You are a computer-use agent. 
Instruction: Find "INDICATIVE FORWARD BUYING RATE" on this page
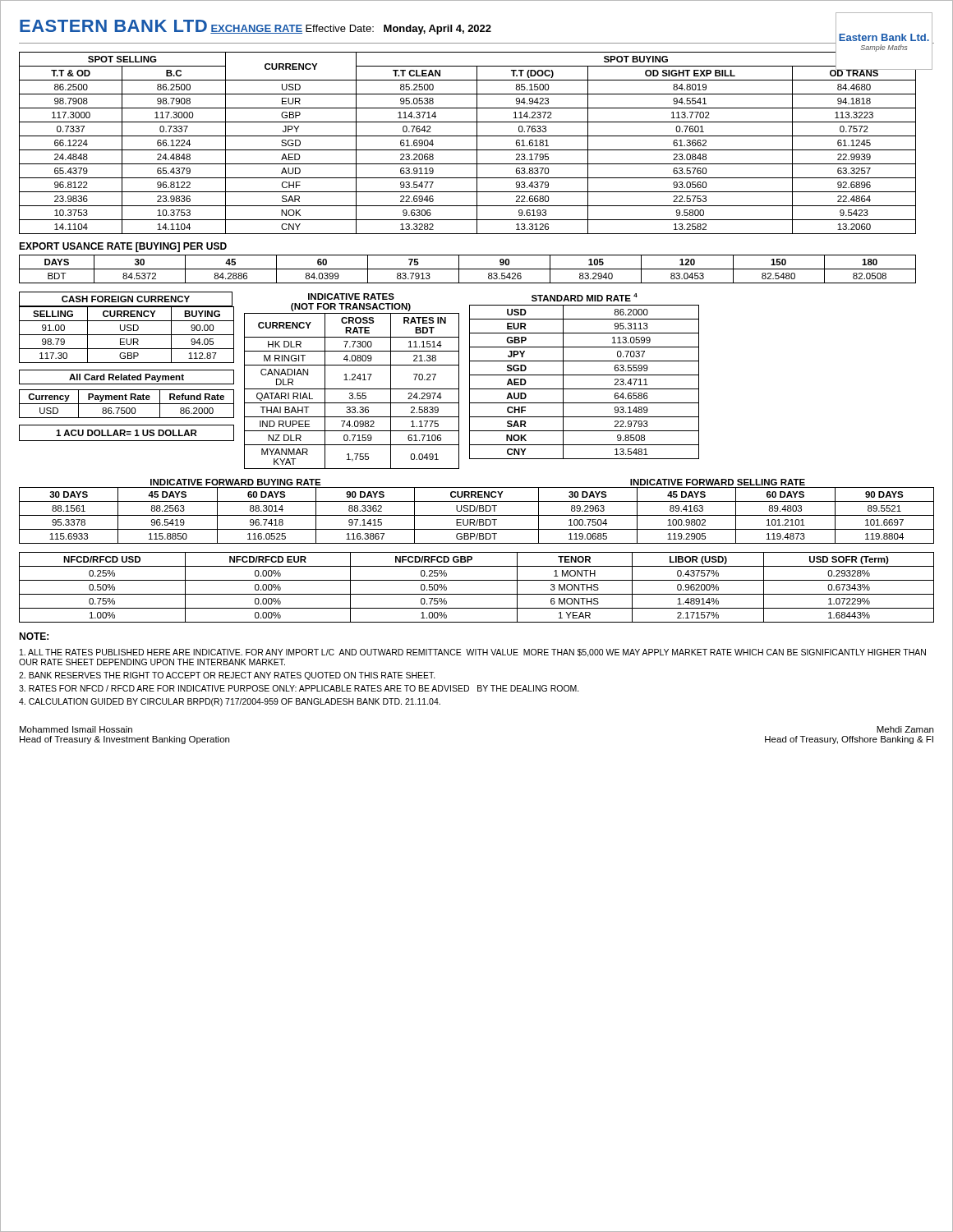(235, 482)
